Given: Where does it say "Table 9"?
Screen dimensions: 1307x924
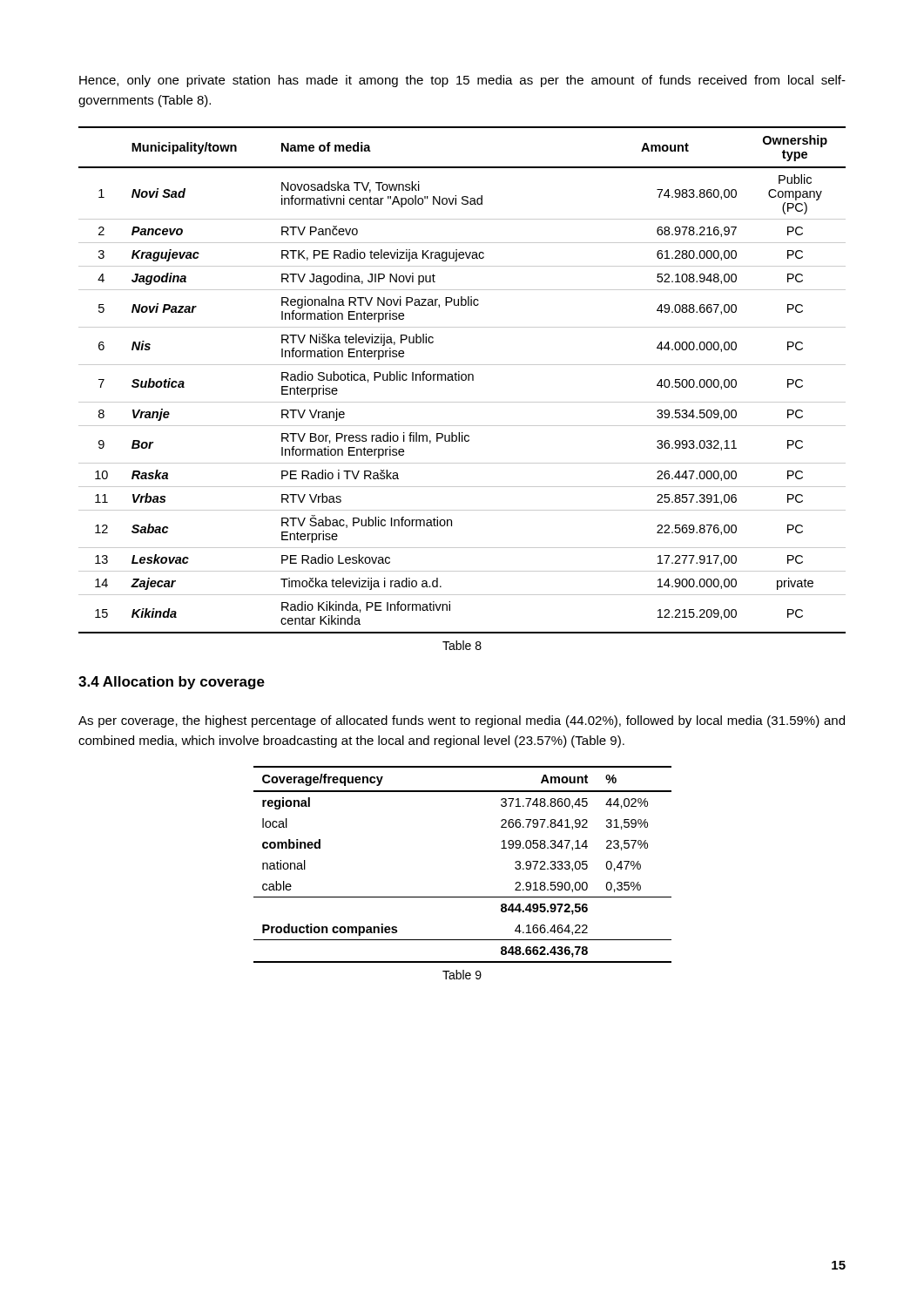Looking at the screenshot, I should pyautogui.click(x=462, y=975).
